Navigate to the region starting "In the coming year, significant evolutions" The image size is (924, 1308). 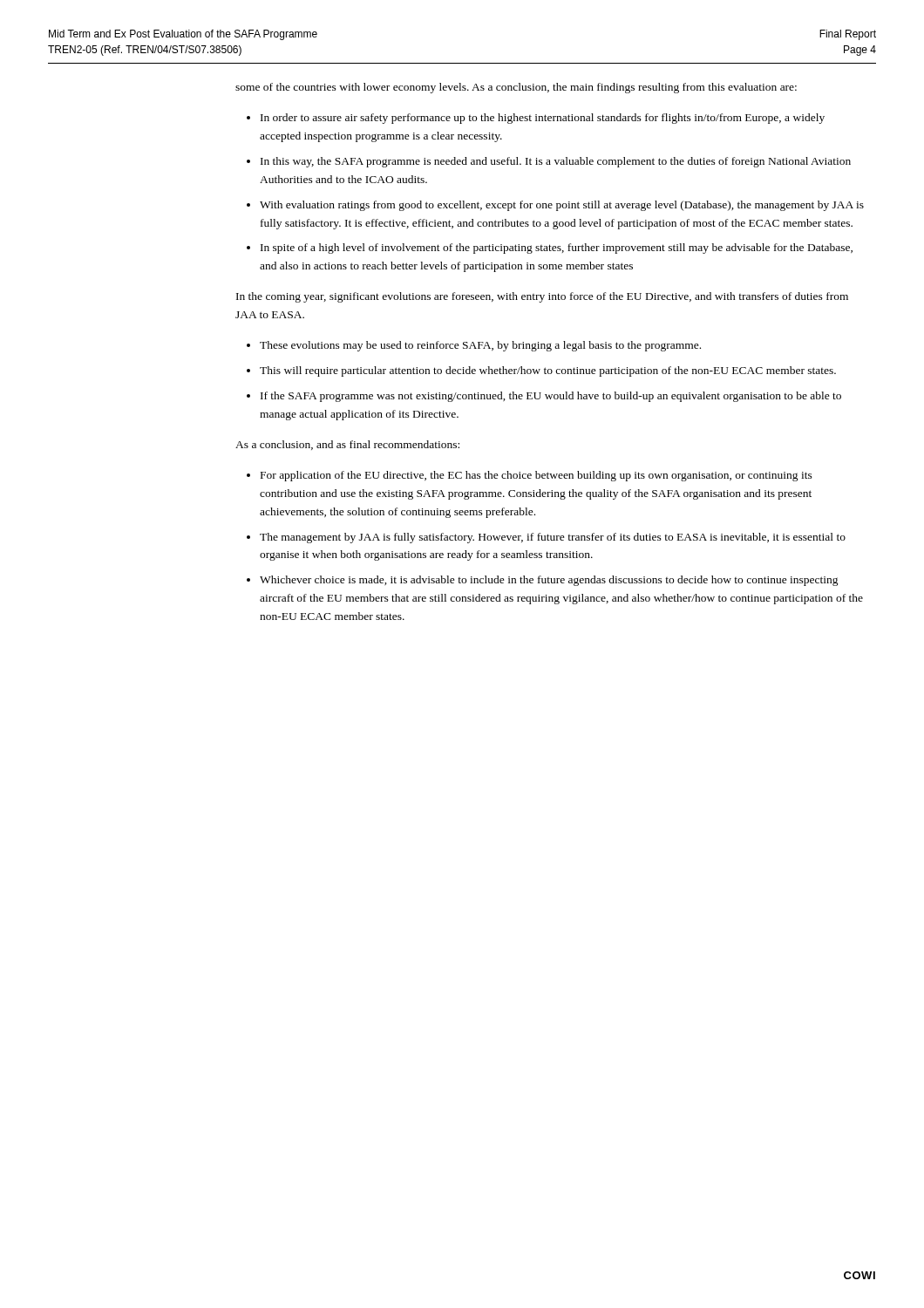542,305
